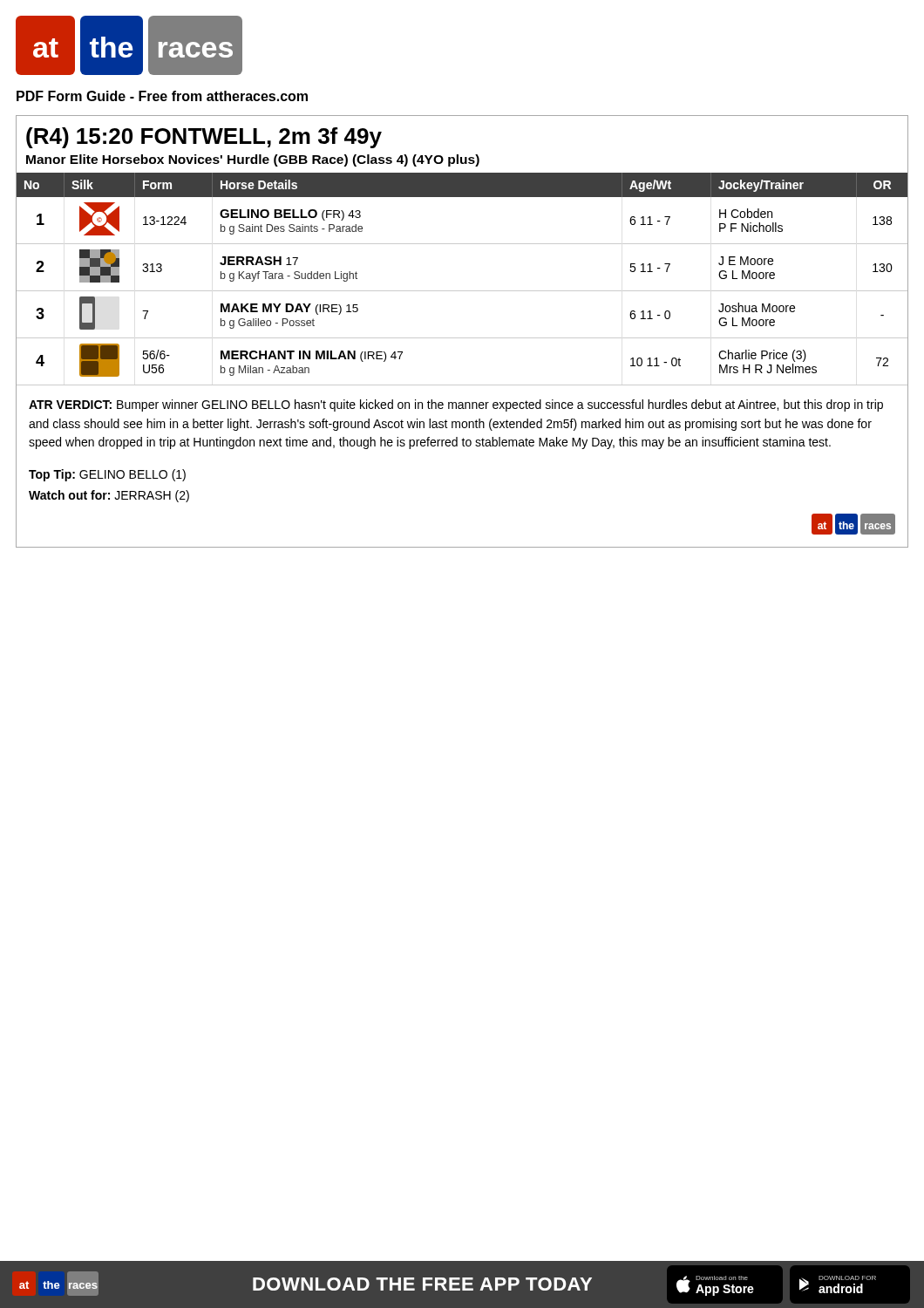The image size is (924, 1308).
Task: Find a table
Action: tap(462, 279)
